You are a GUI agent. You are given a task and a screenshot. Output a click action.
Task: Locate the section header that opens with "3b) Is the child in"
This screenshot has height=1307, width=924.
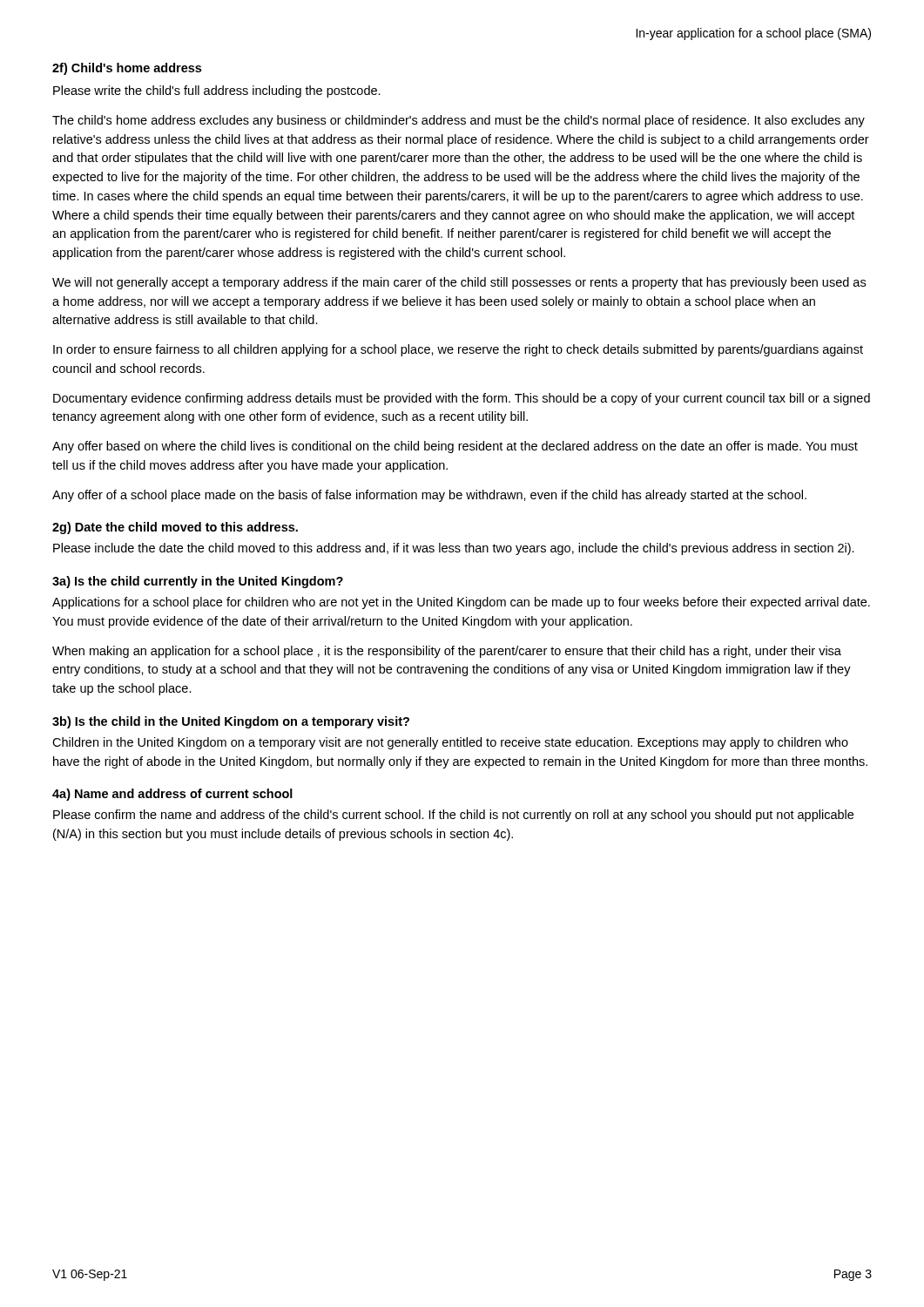click(x=231, y=721)
